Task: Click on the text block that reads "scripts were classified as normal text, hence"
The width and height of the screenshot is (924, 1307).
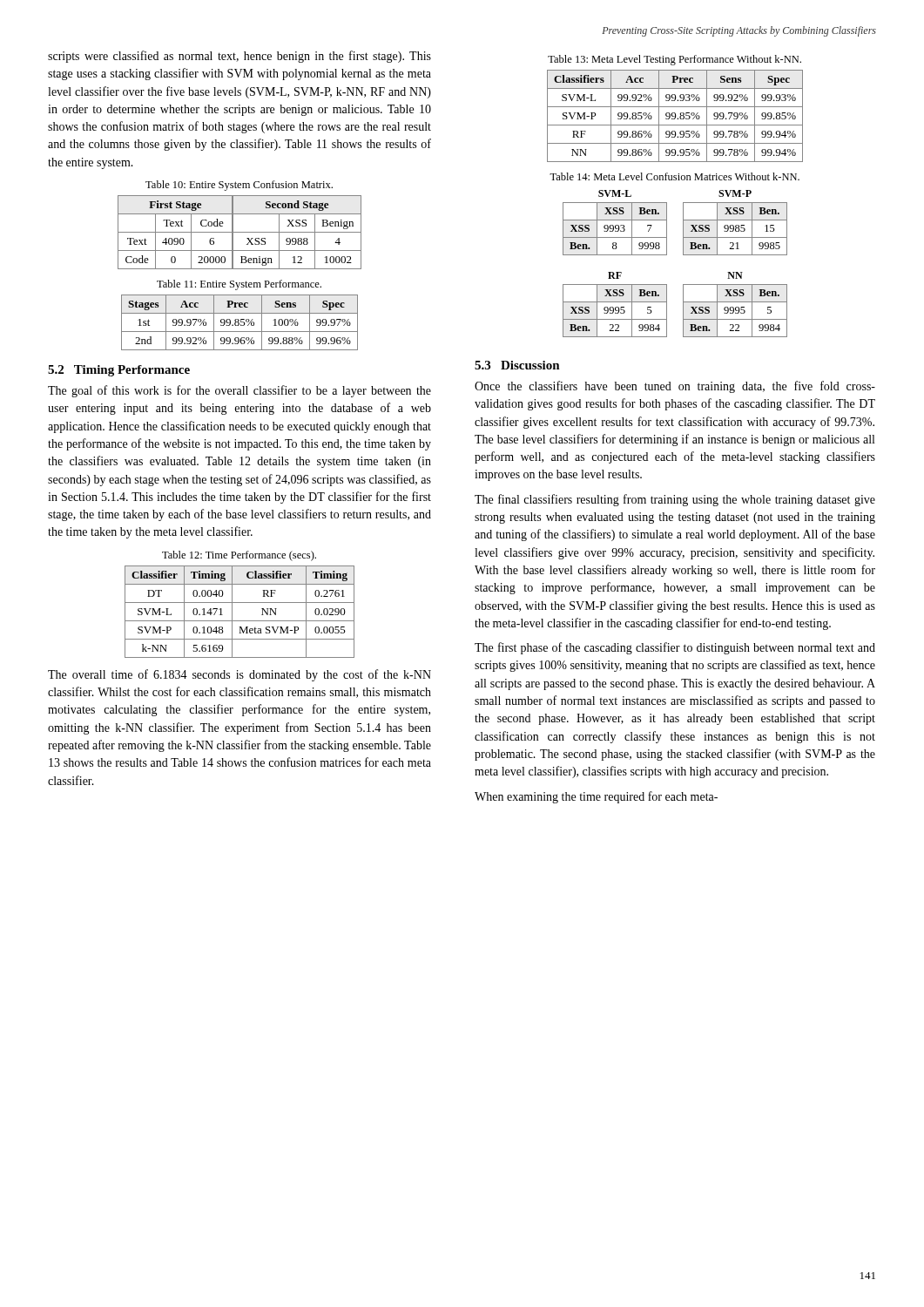Action: tap(239, 110)
